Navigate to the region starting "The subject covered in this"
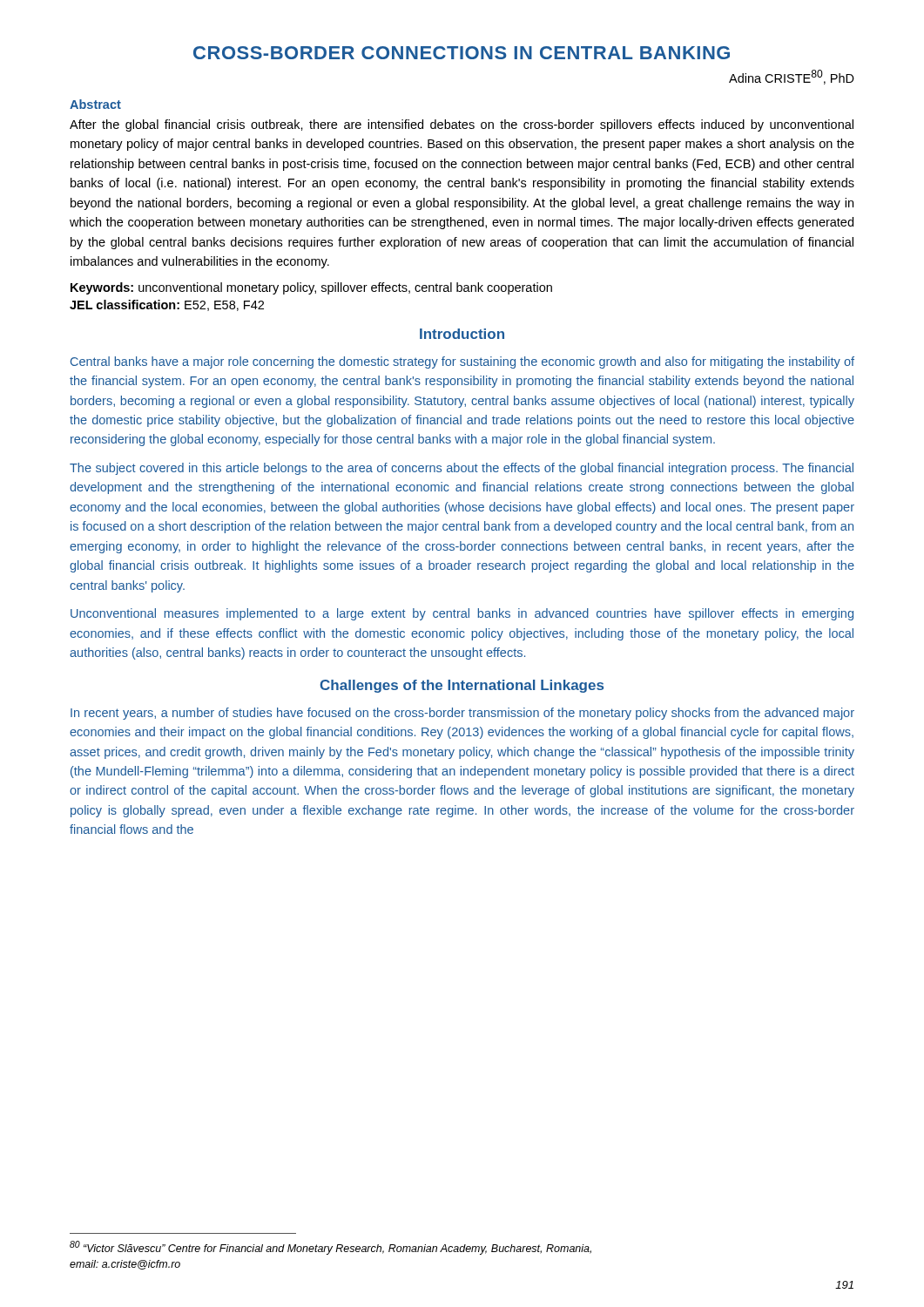The image size is (924, 1307). point(462,527)
